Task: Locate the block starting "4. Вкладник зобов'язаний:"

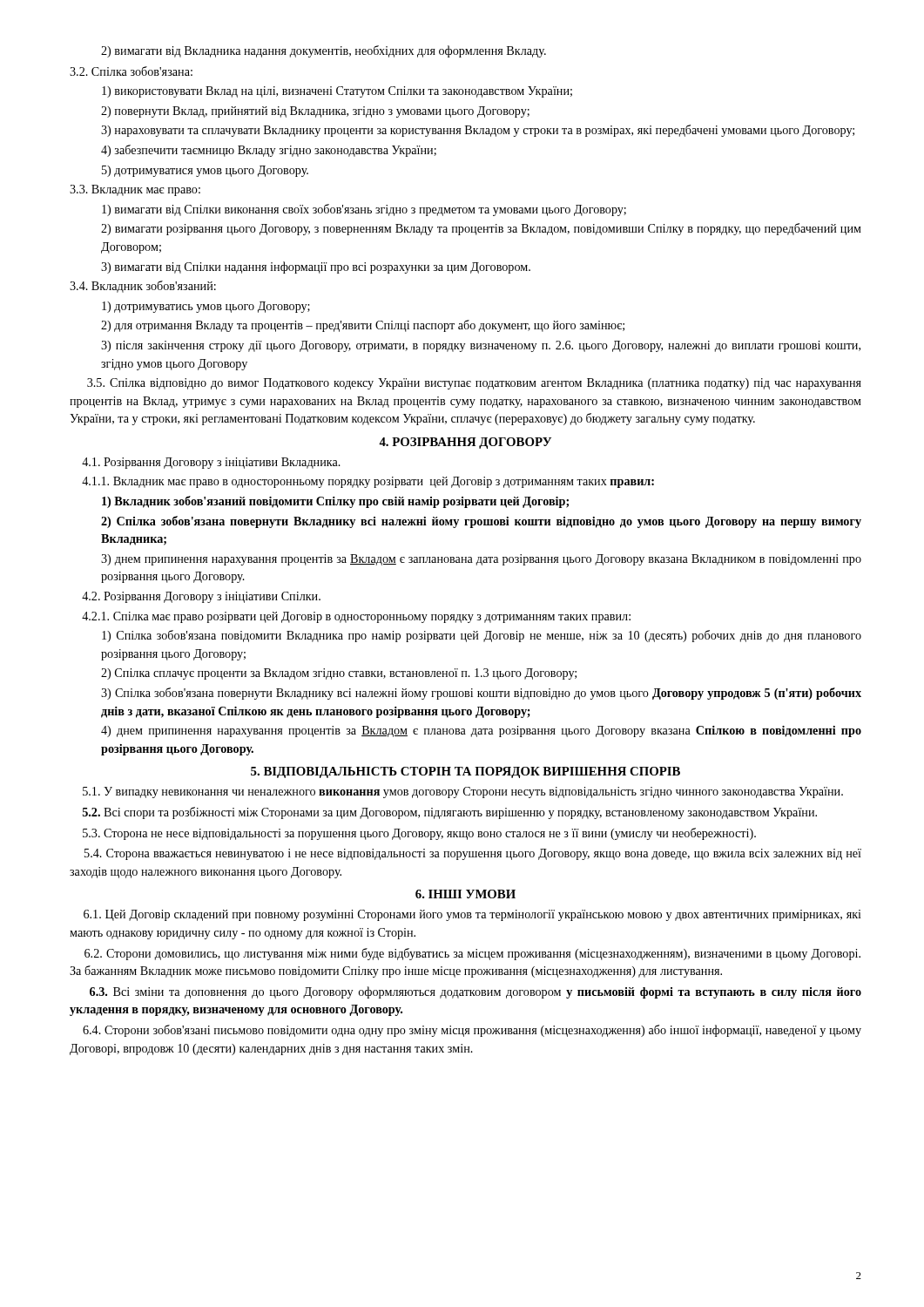Action: tap(143, 286)
